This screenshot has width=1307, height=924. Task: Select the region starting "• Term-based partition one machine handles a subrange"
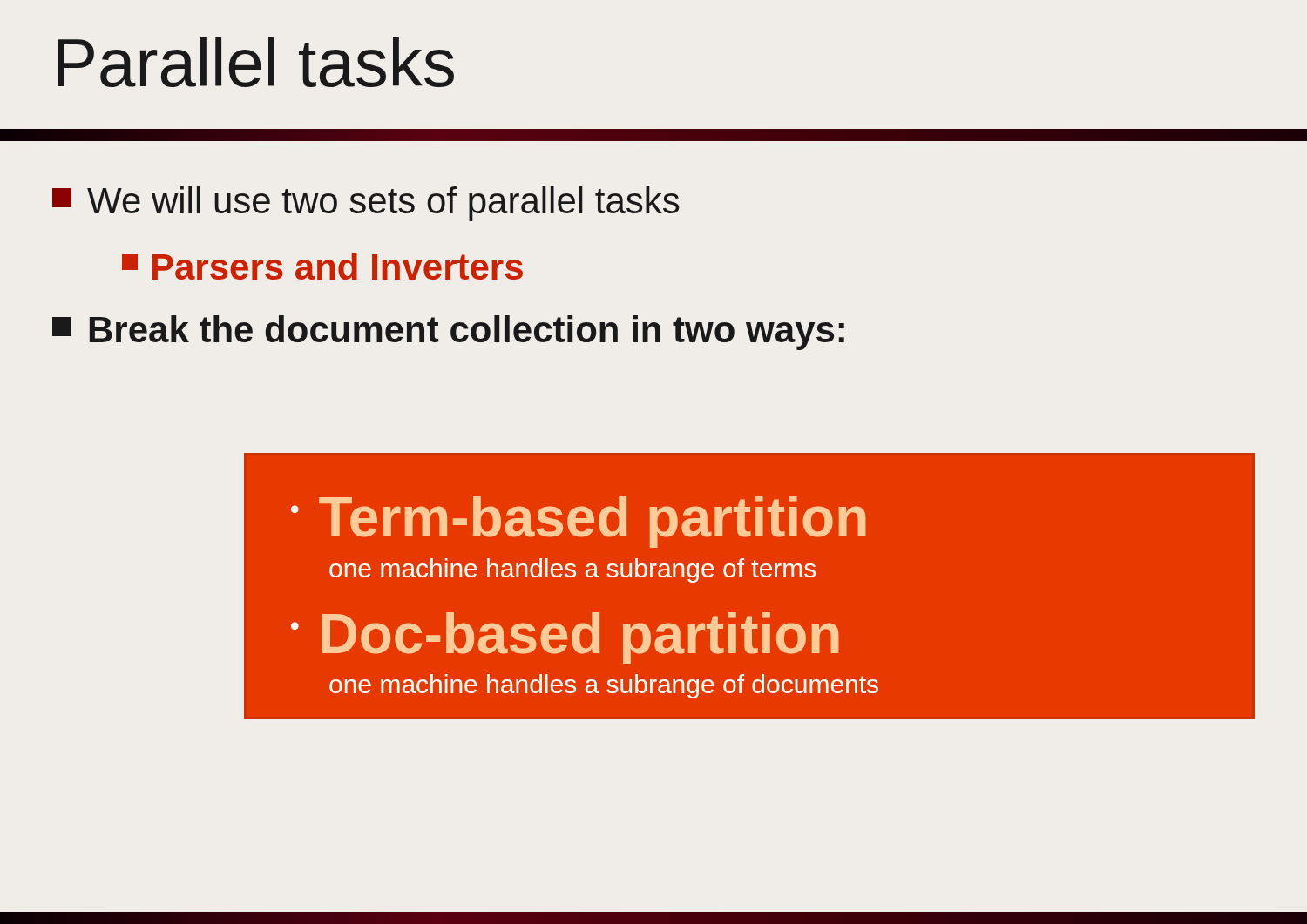coord(749,593)
